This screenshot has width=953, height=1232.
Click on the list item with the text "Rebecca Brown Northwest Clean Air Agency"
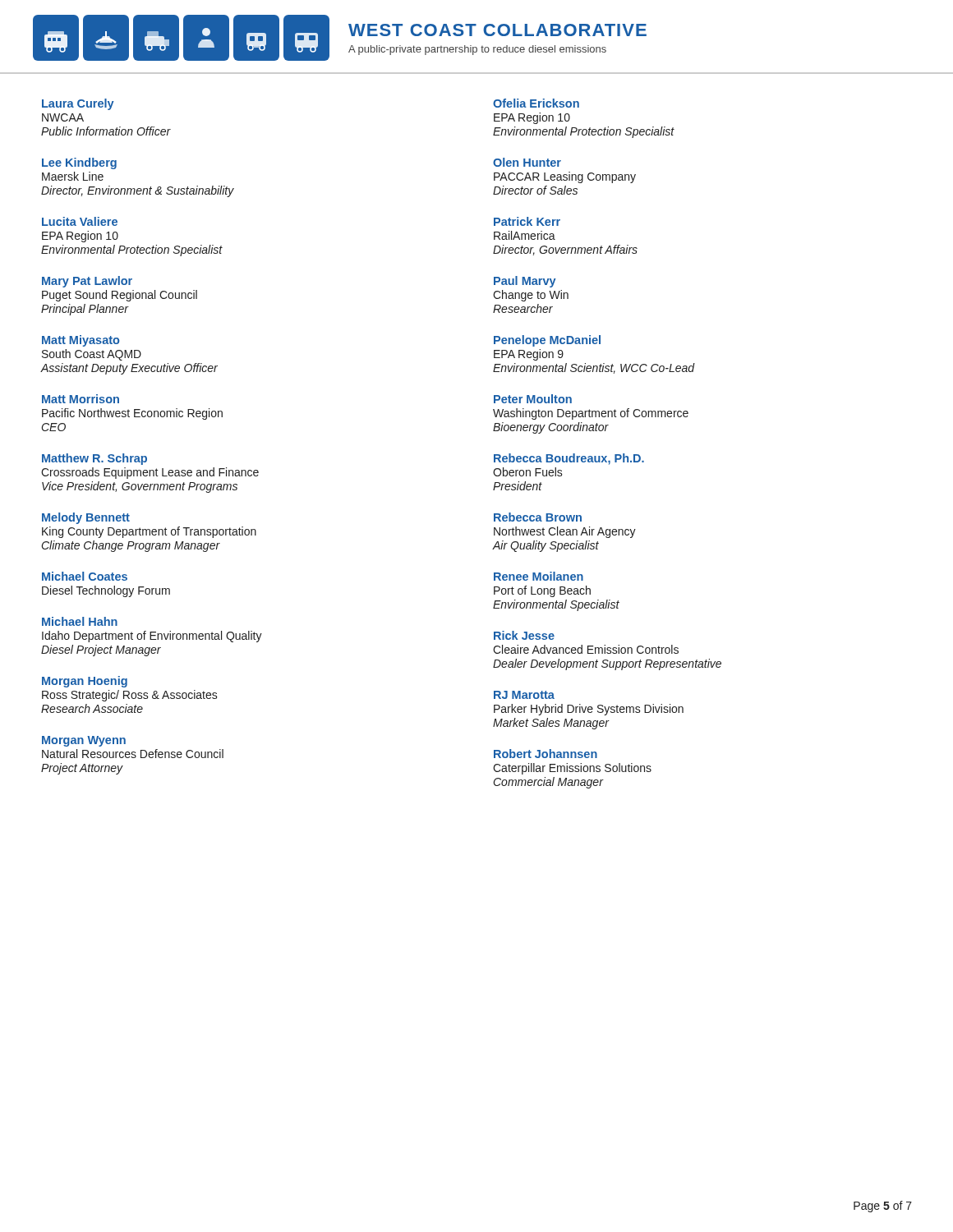[538, 517]
